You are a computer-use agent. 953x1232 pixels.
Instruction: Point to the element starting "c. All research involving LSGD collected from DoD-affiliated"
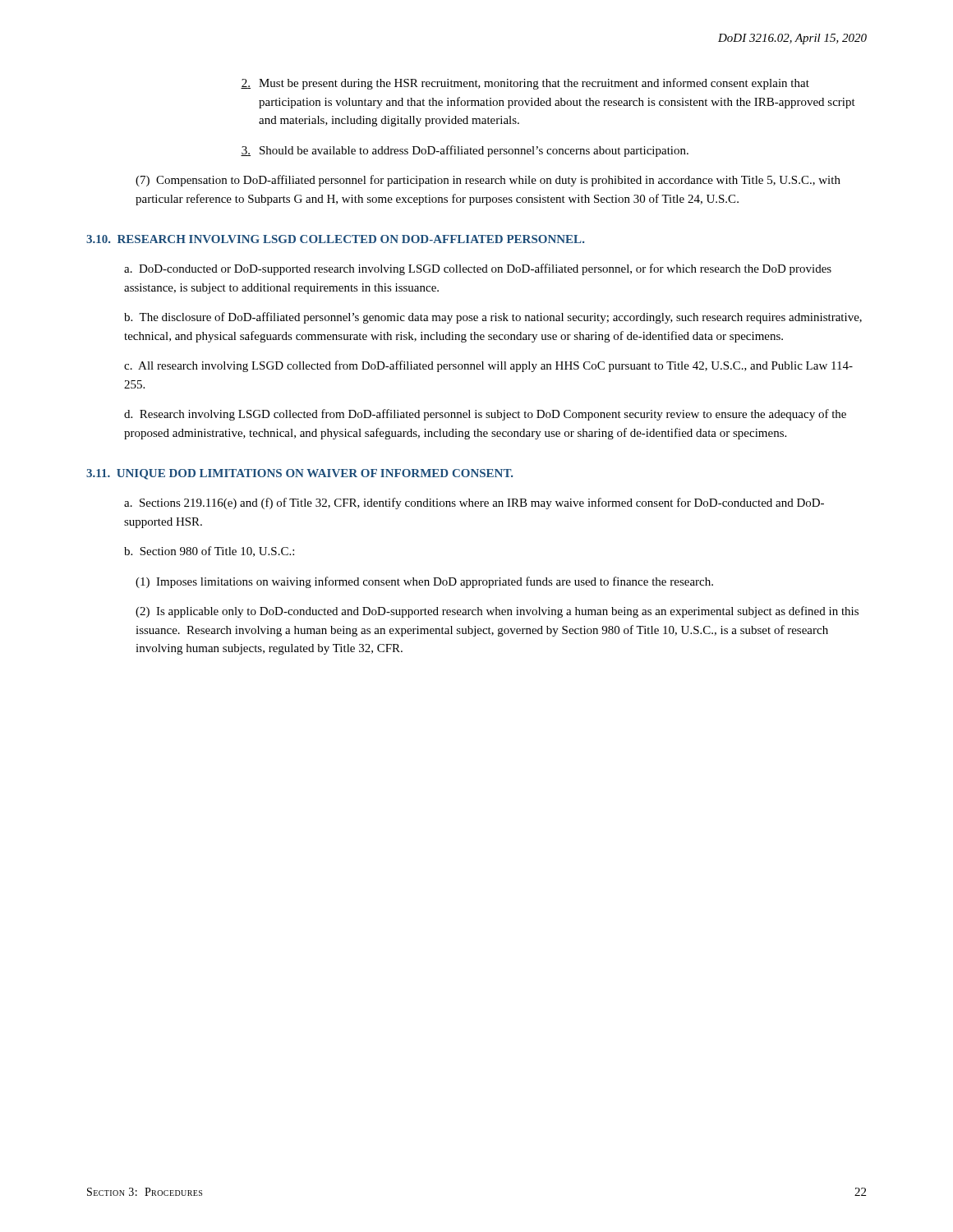point(488,375)
